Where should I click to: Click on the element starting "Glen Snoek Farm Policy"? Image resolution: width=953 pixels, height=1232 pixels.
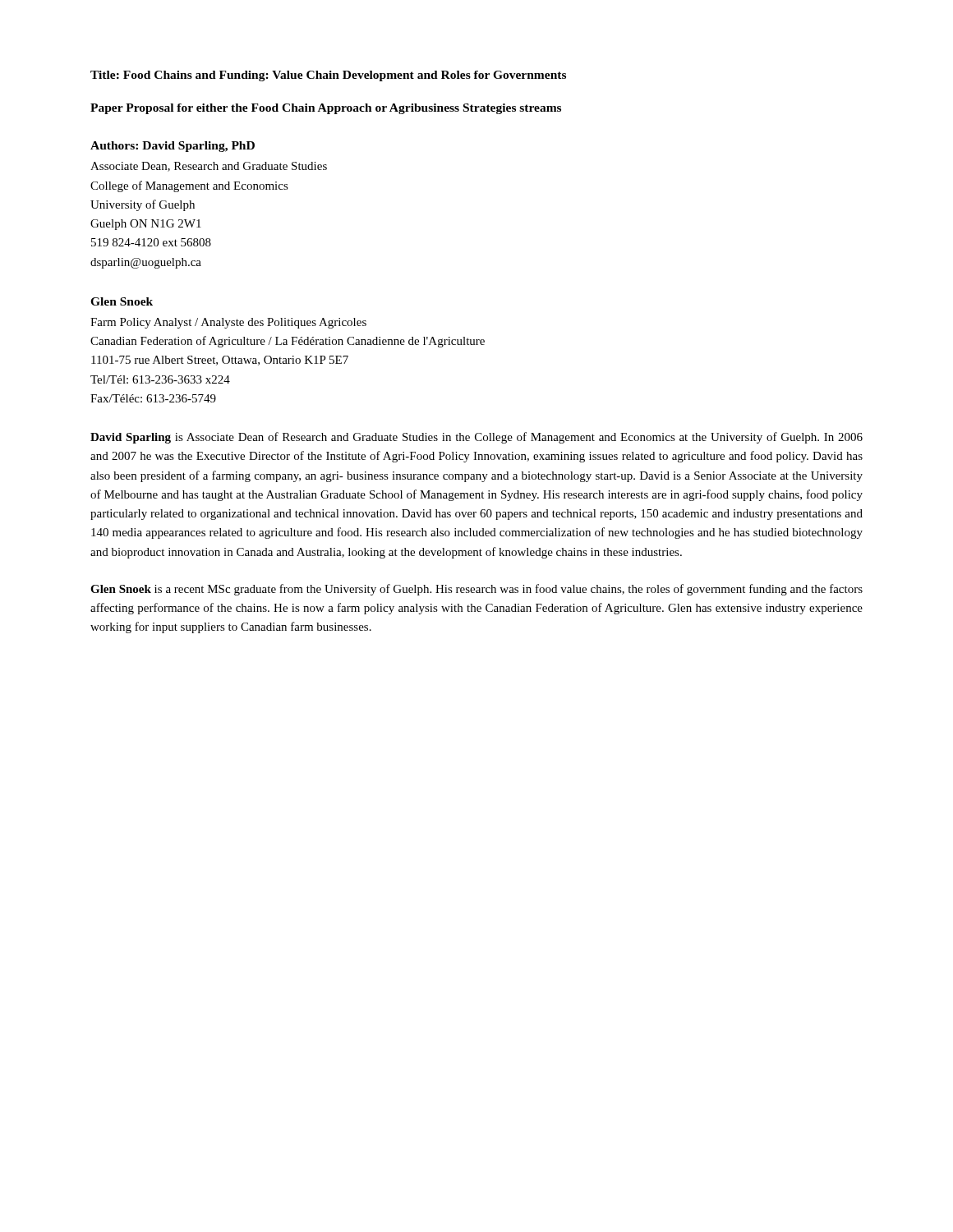pos(476,348)
